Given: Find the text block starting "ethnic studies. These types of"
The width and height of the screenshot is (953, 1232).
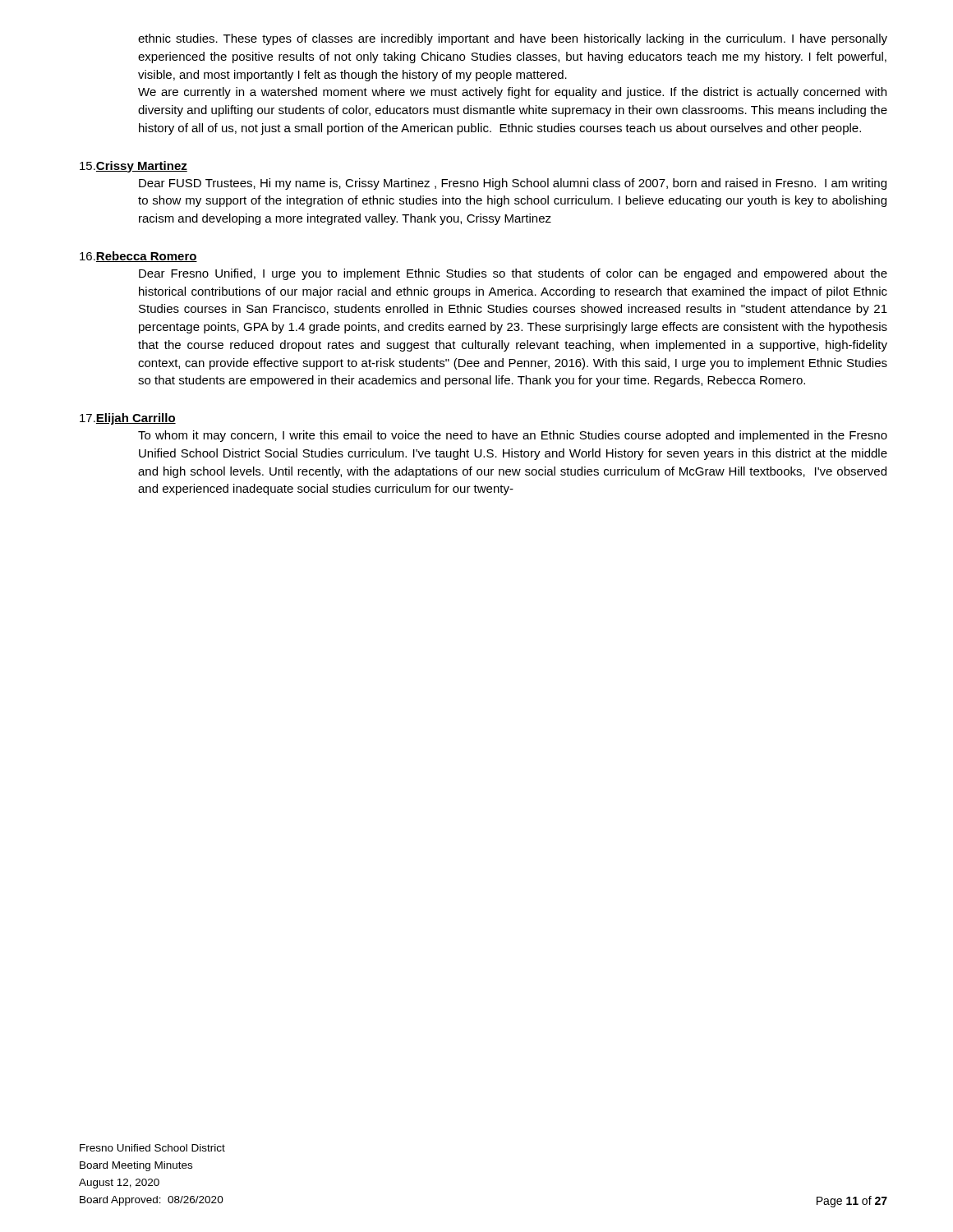Looking at the screenshot, I should [x=513, y=83].
